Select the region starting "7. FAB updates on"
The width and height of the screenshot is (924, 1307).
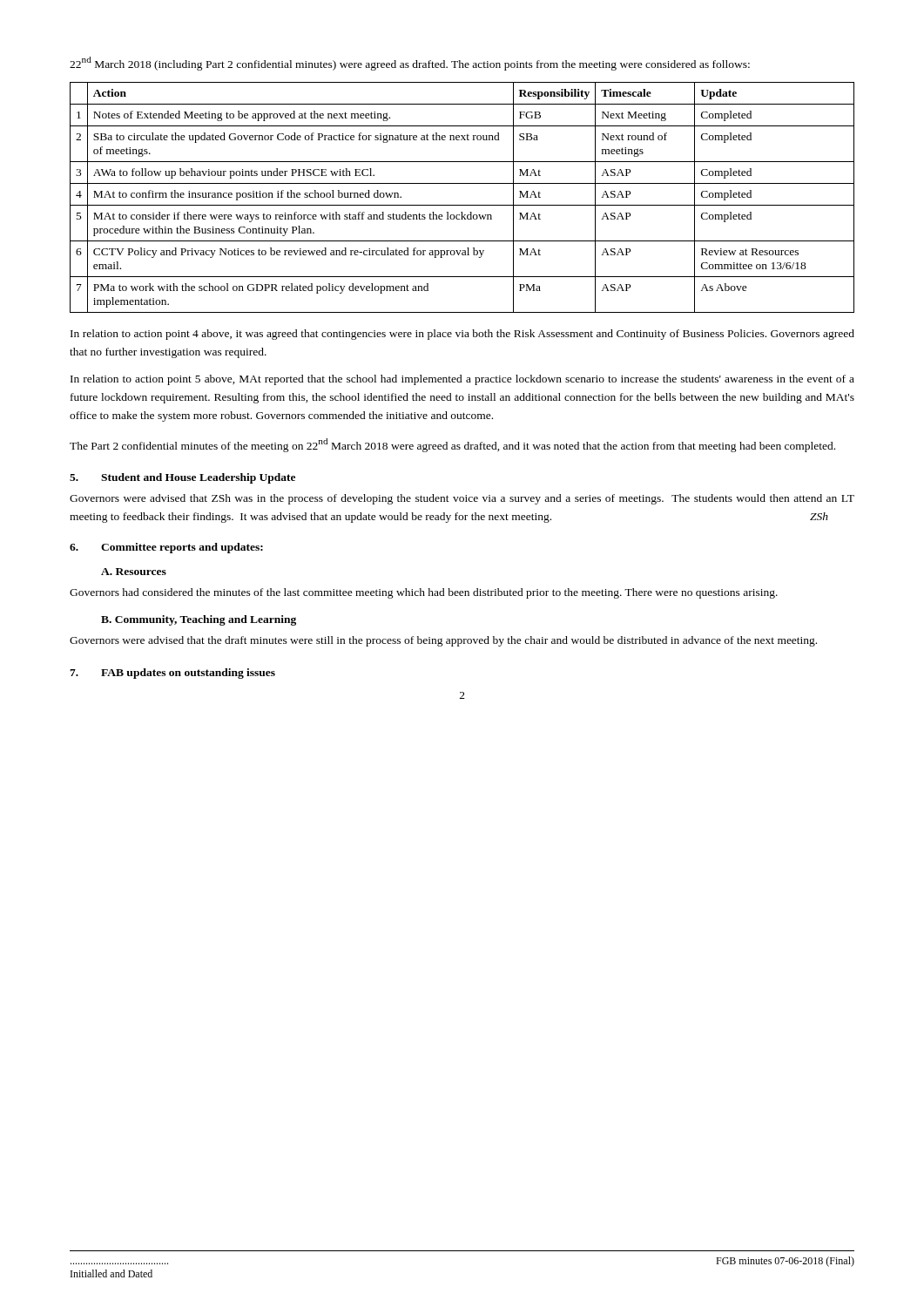(172, 673)
